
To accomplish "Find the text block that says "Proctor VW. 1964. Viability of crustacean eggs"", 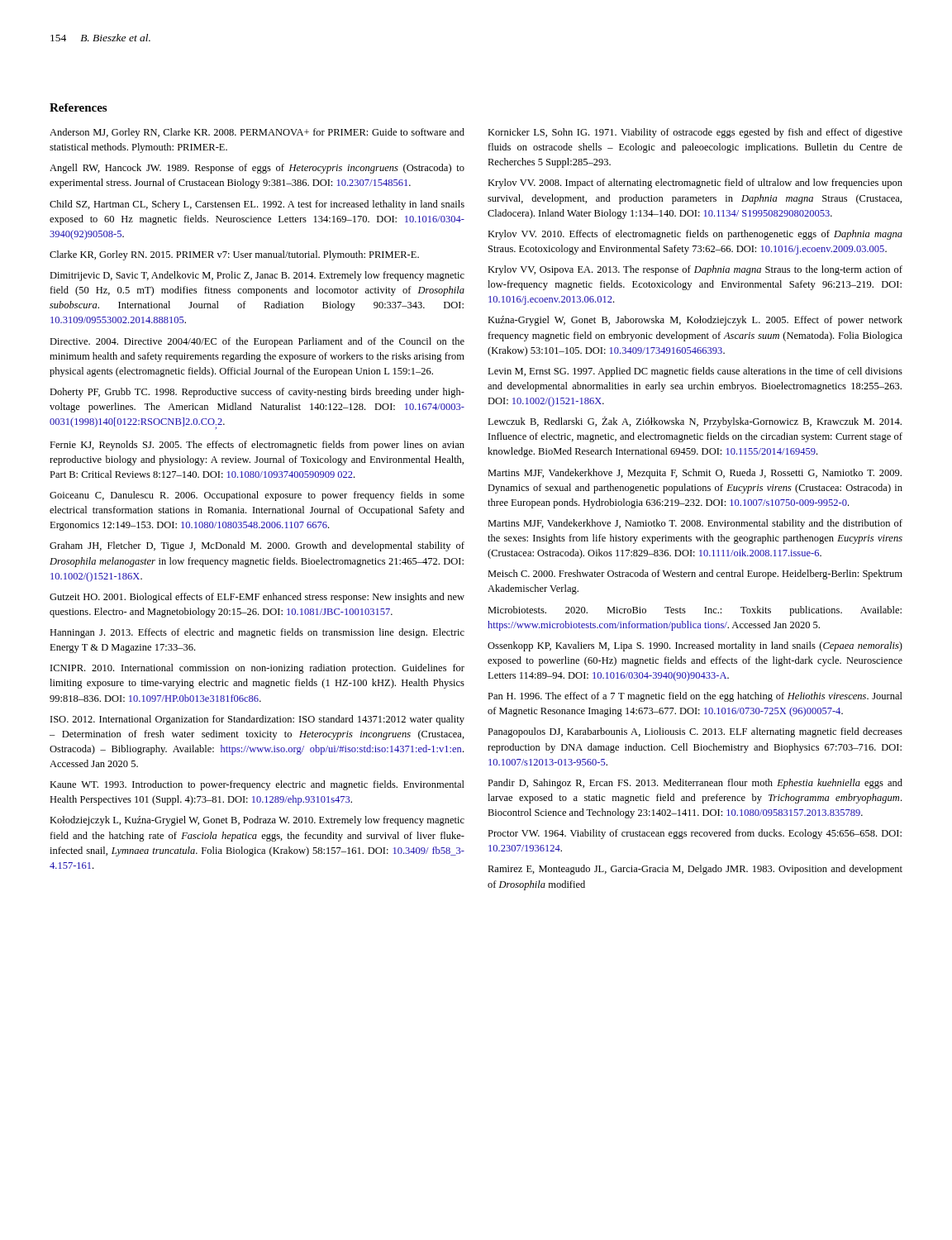I will [695, 841].
